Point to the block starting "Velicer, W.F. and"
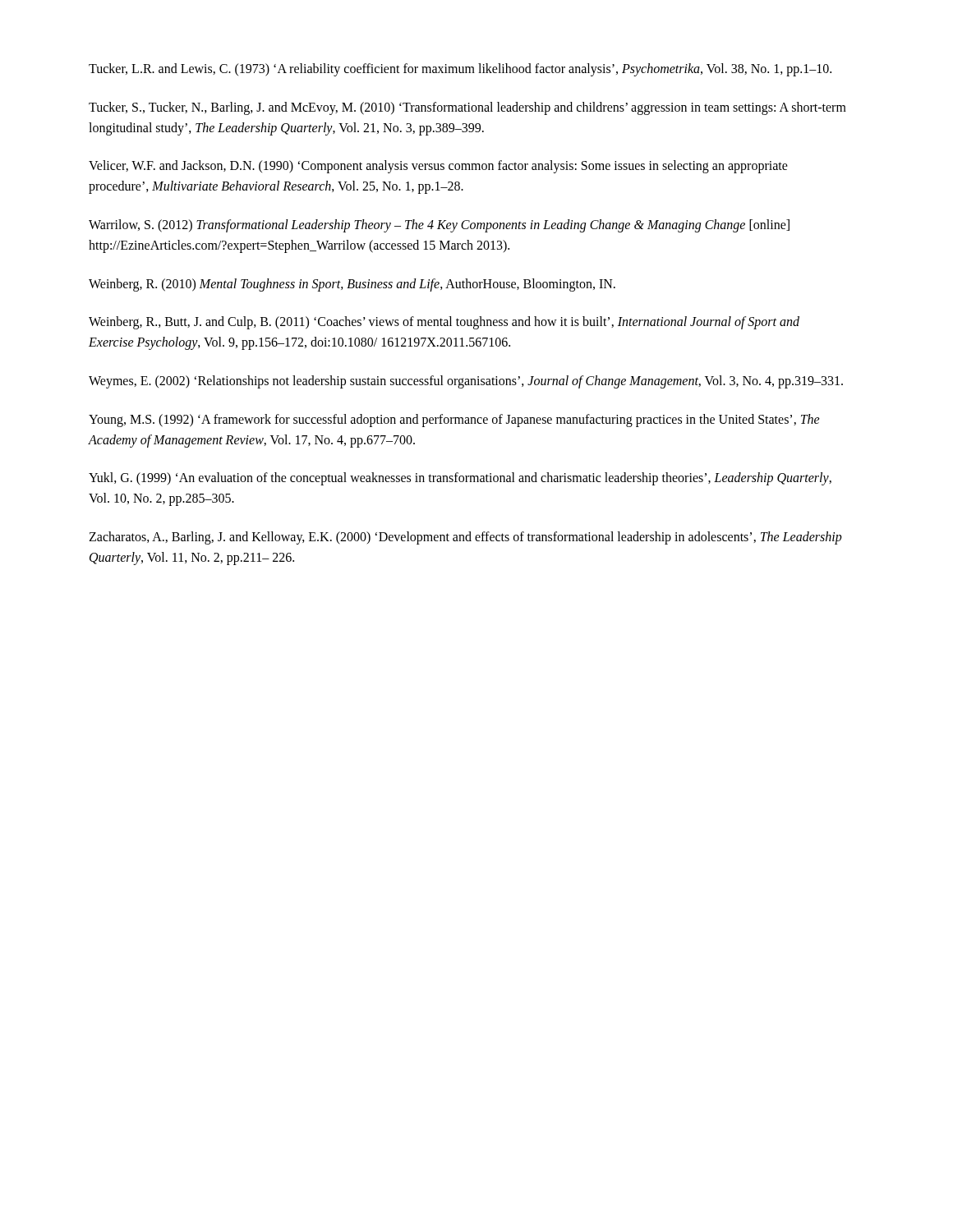 pos(438,176)
